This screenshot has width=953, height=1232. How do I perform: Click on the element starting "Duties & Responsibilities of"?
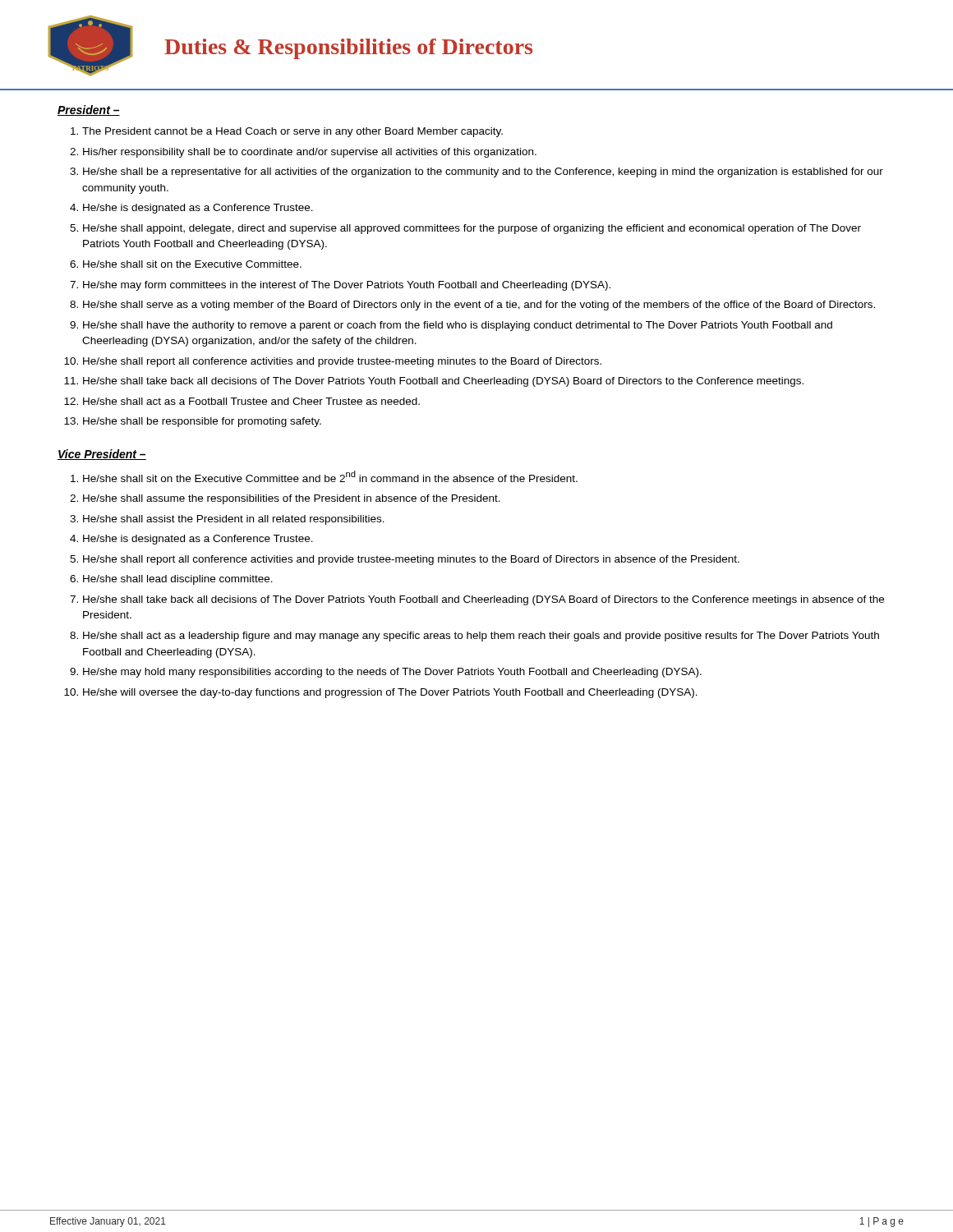tap(349, 46)
